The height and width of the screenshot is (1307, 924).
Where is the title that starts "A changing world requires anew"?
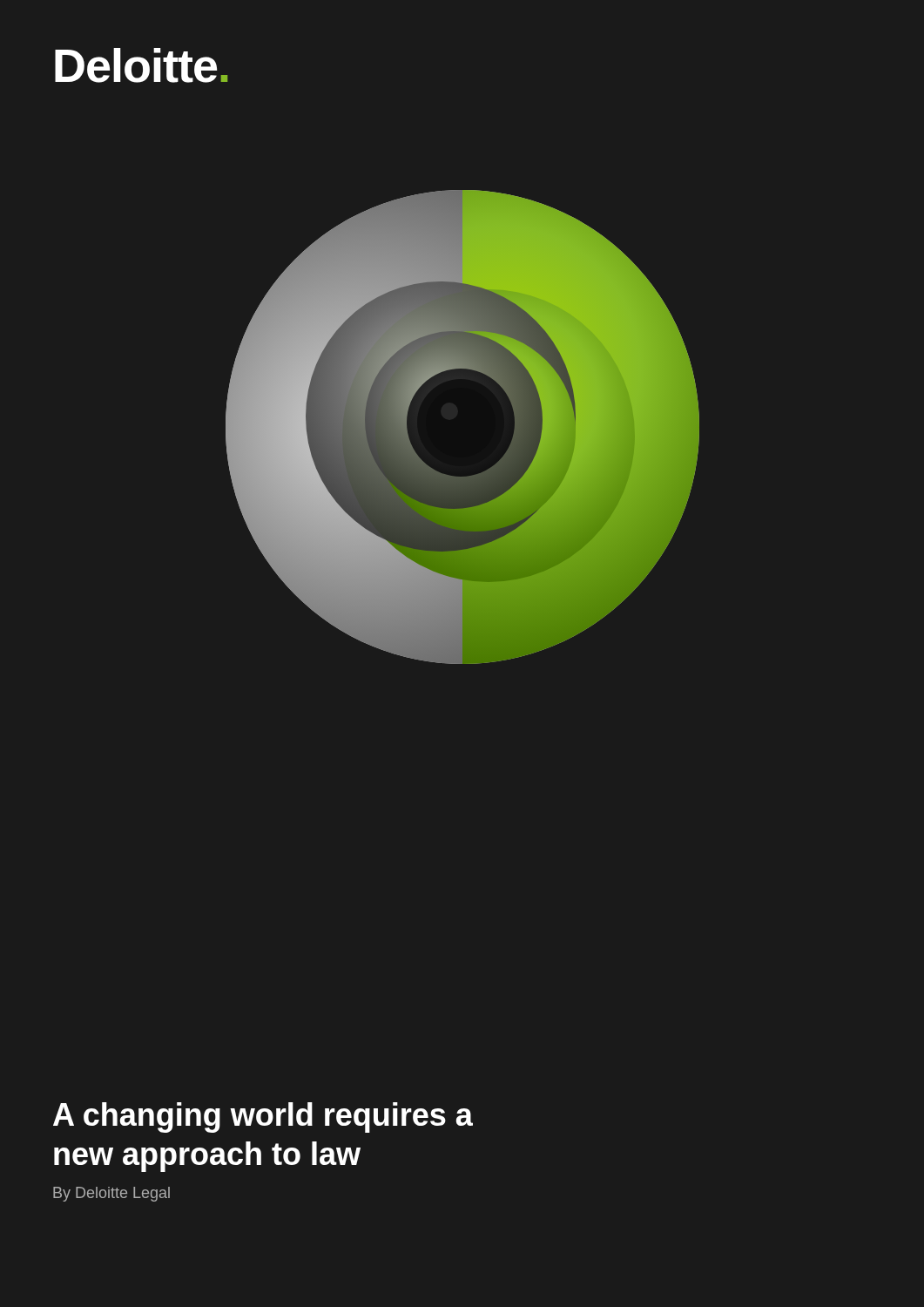pos(262,1149)
